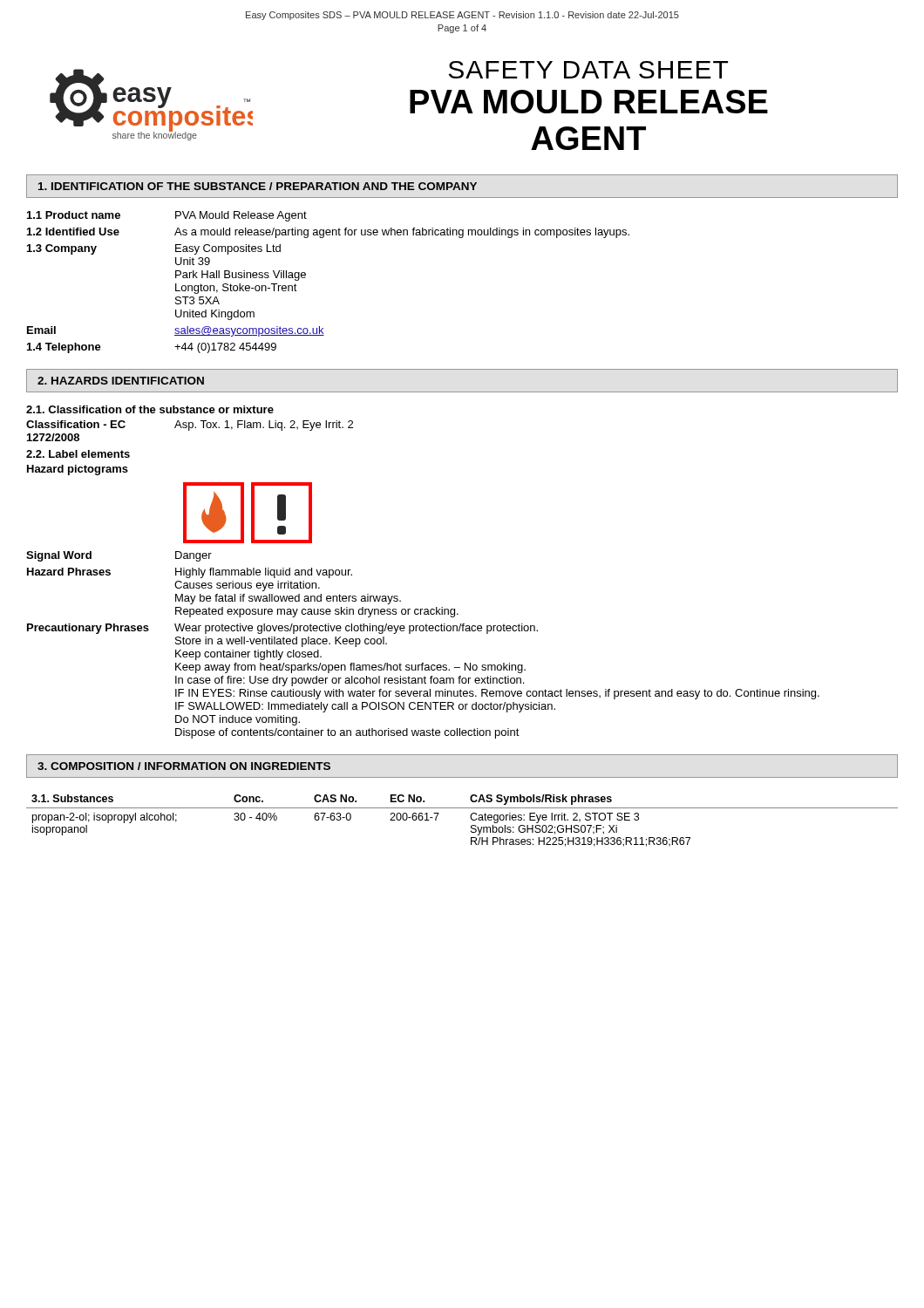Locate the block of text that opens with "Classification - EC1272/2008 Asp. Tox. 1, Flam."
Viewport: 924px width, 1308px height.
tap(190, 426)
